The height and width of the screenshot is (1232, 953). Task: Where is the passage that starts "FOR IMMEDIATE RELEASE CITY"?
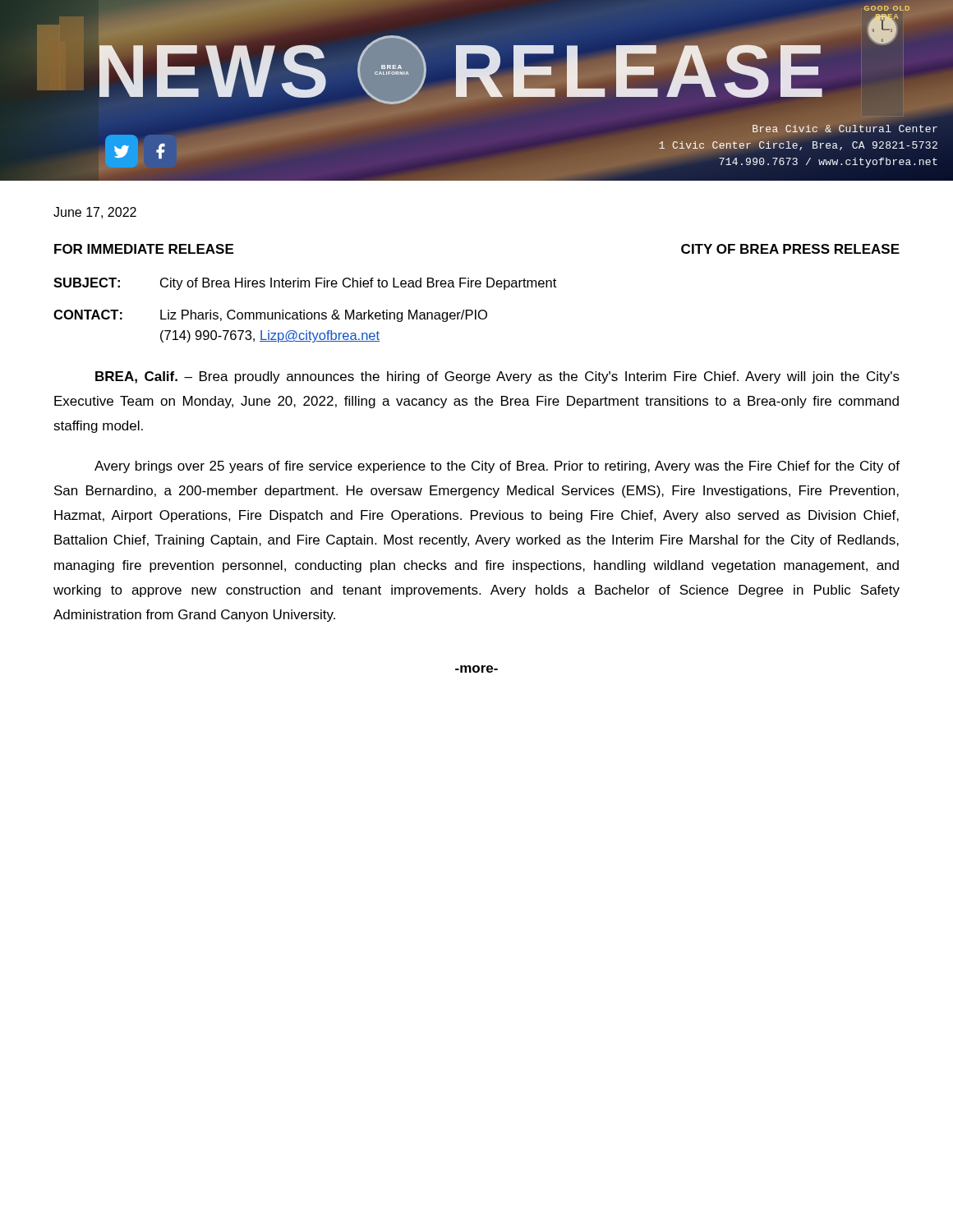point(150,248)
